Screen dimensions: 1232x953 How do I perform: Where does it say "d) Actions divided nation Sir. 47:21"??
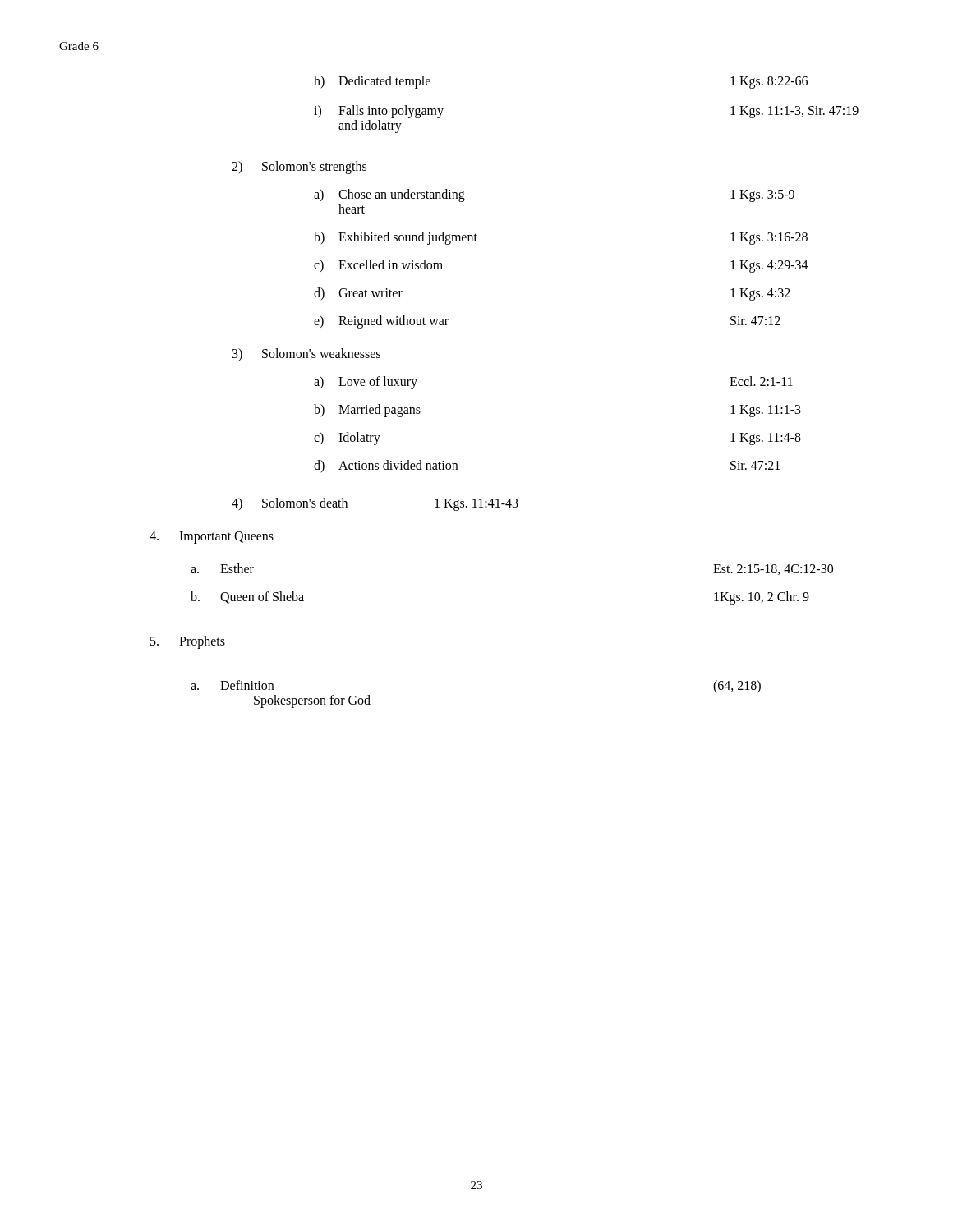(401, 466)
